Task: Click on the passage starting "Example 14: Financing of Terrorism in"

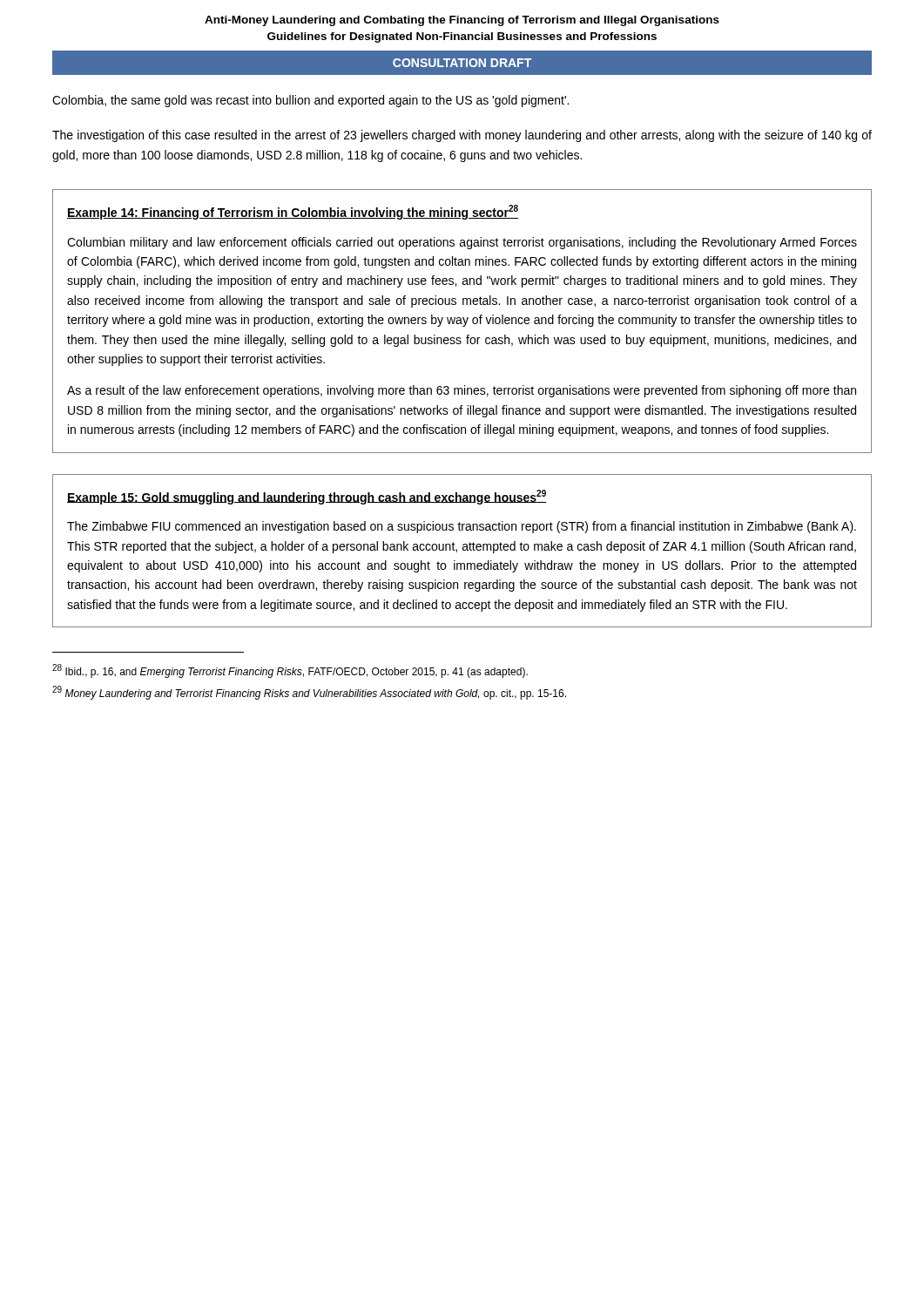Action: pyautogui.click(x=293, y=212)
